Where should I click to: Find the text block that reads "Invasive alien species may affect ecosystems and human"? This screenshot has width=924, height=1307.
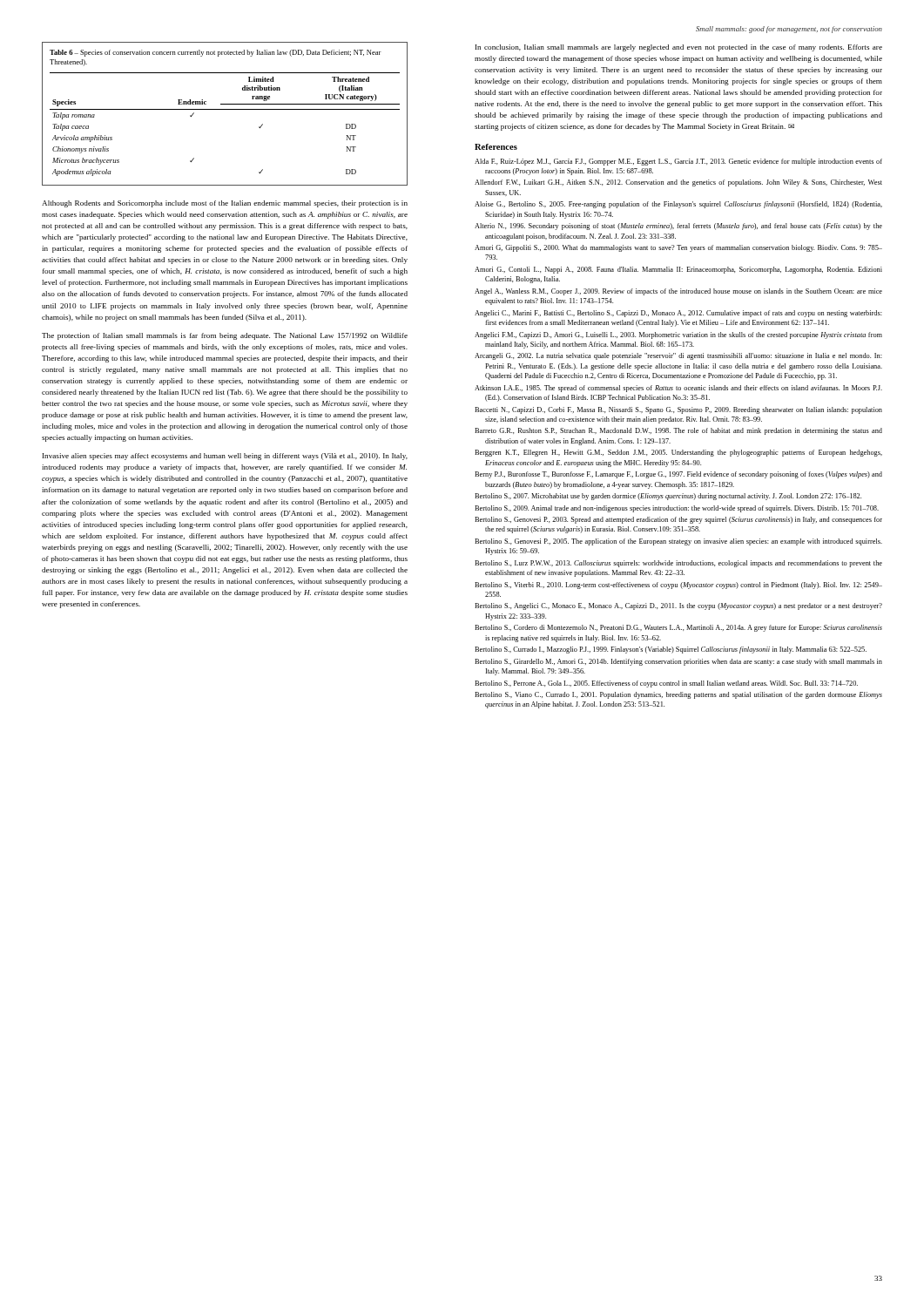[225, 530]
